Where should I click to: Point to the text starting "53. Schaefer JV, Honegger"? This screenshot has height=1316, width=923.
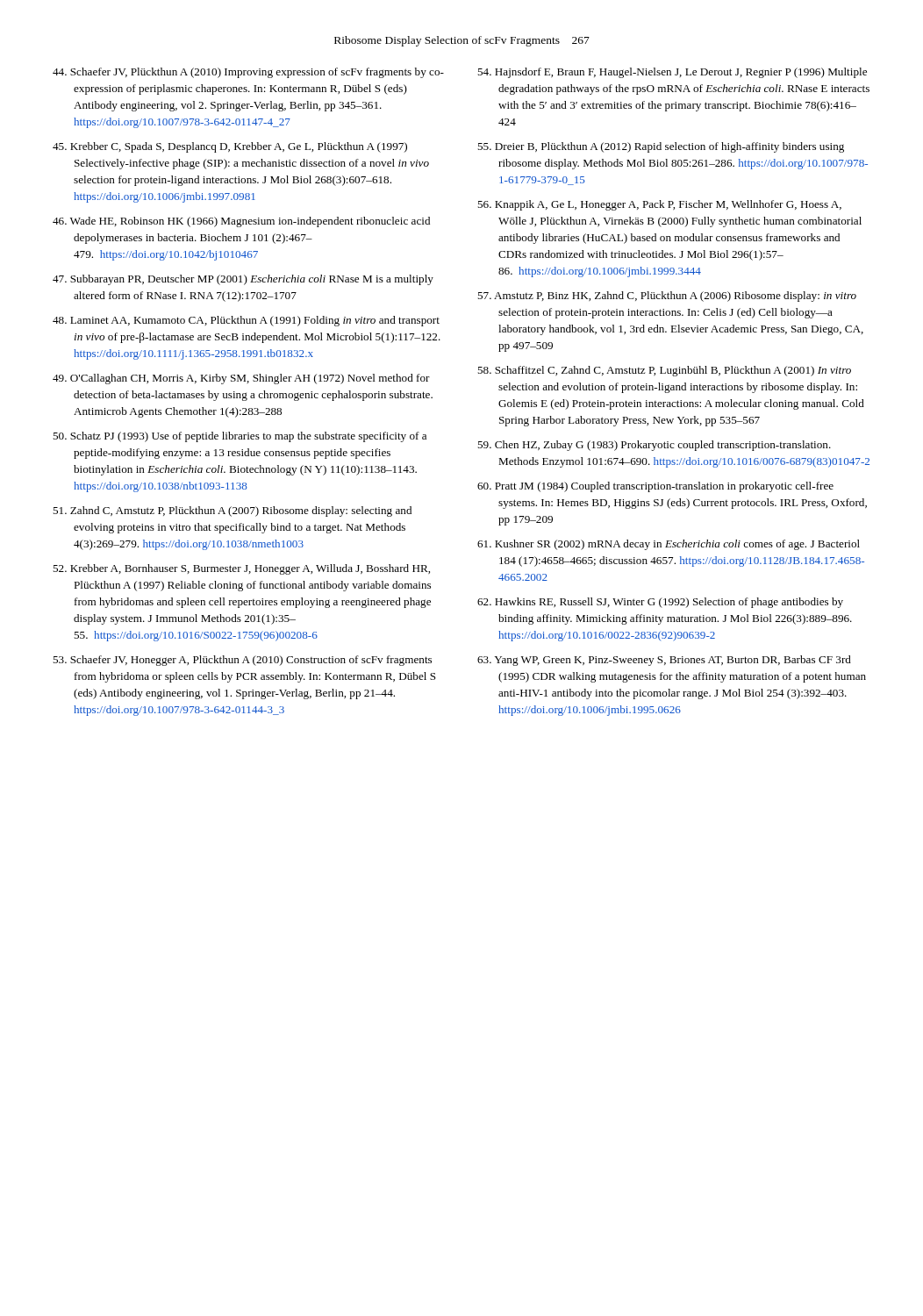click(x=244, y=684)
